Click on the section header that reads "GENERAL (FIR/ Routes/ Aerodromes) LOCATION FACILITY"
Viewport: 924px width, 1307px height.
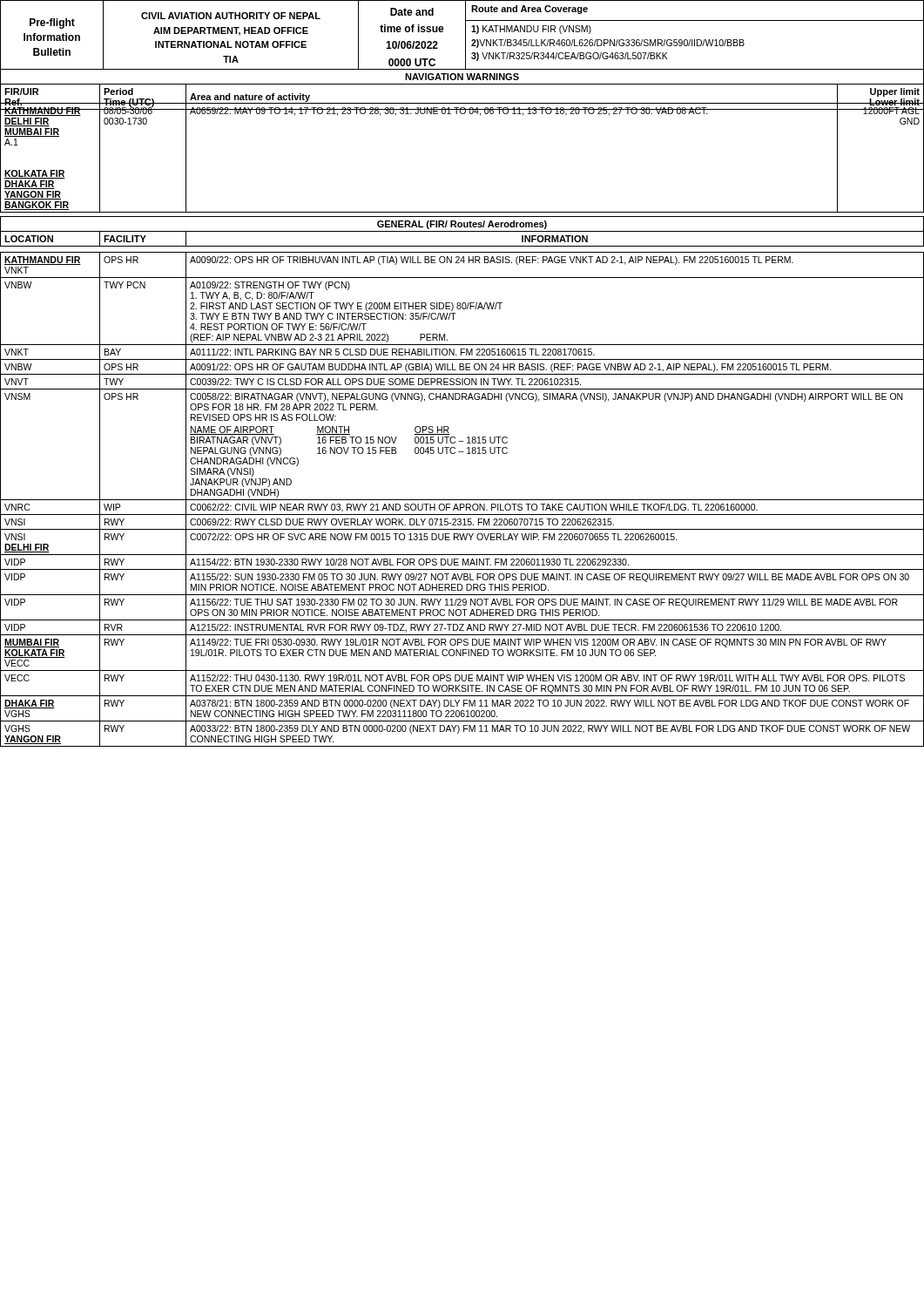click(462, 231)
